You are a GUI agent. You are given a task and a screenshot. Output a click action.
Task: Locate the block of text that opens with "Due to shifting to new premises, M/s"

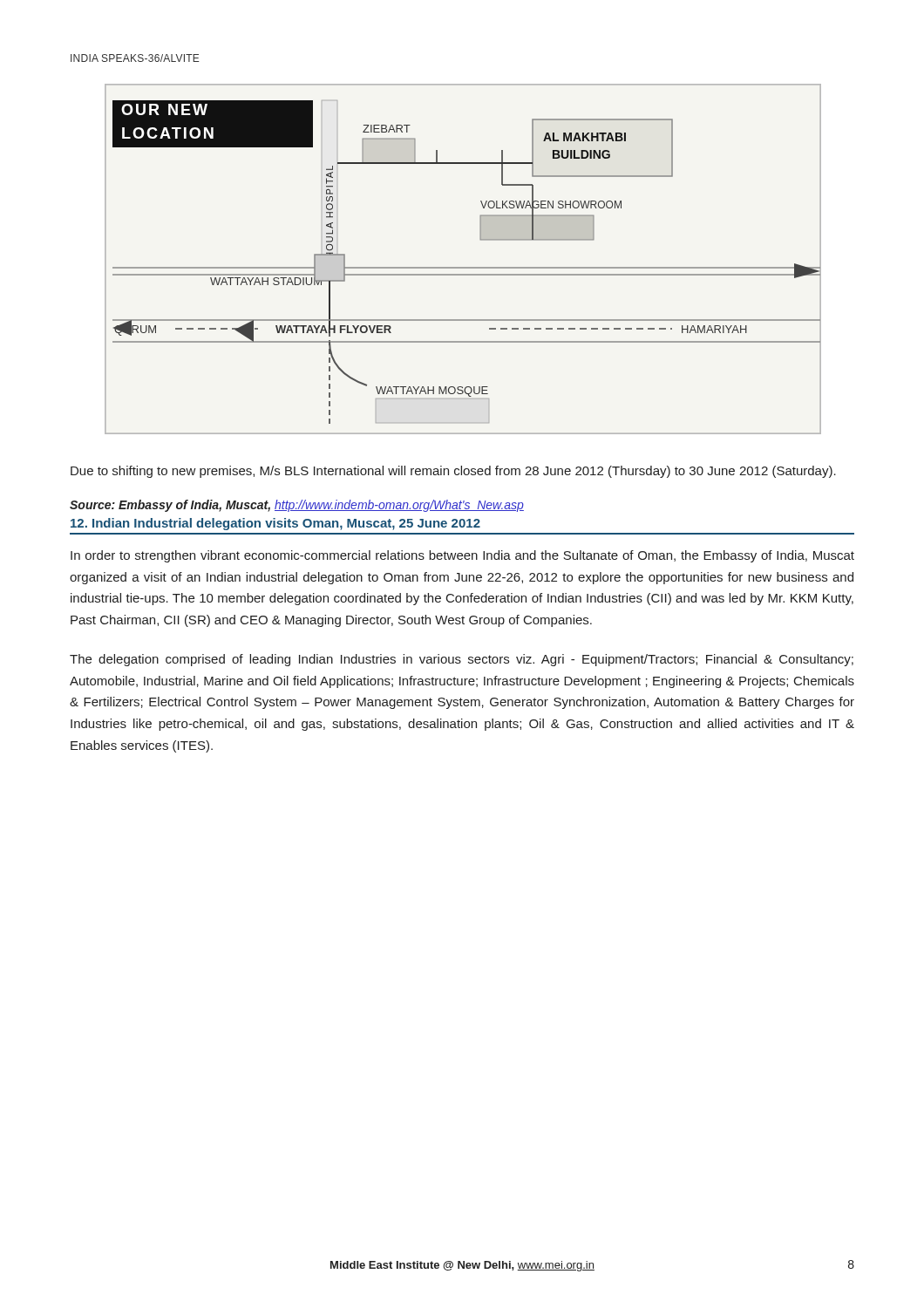point(453,470)
